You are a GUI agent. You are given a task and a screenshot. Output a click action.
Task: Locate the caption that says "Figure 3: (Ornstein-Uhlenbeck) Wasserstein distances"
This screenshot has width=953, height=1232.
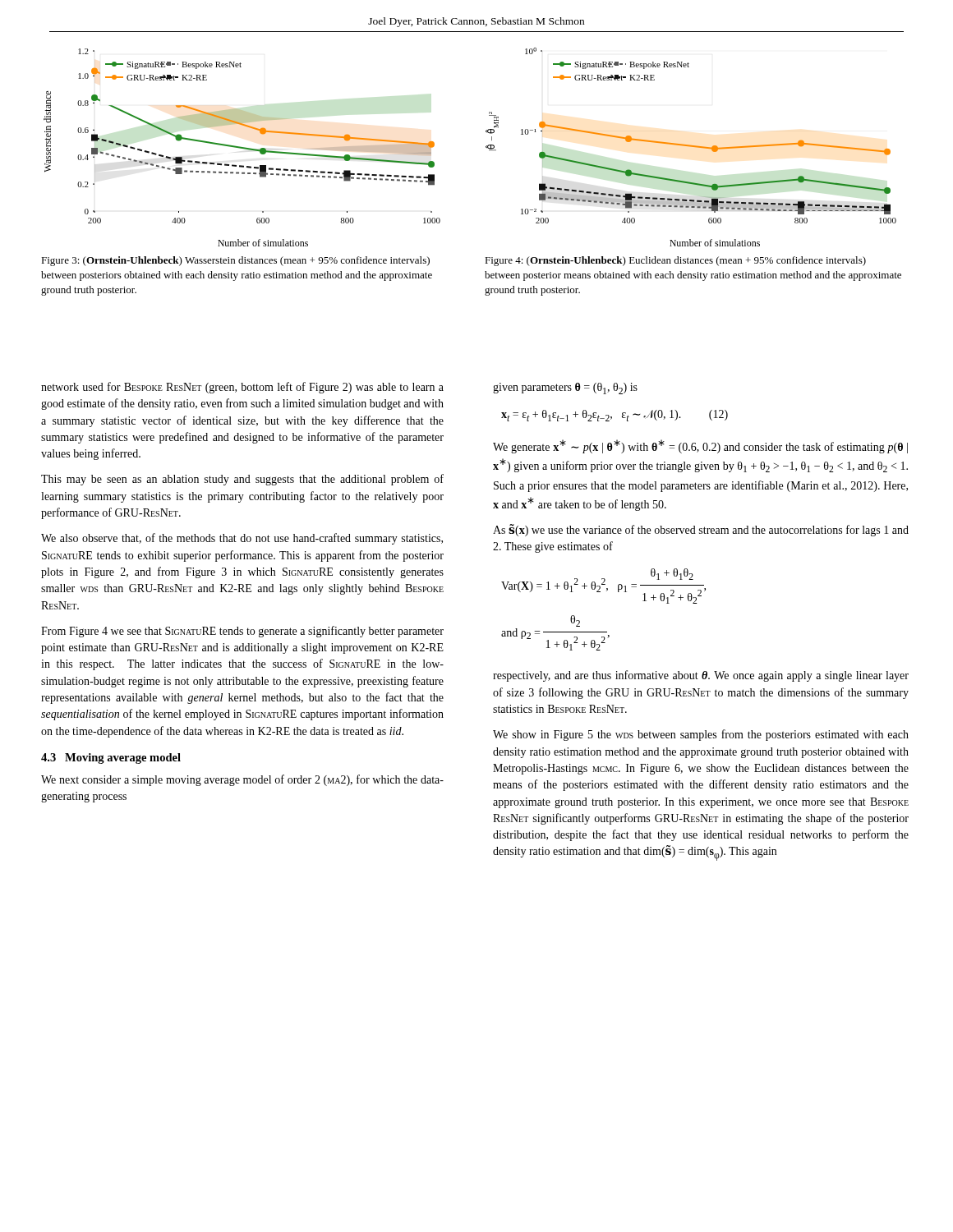tap(237, 275)
